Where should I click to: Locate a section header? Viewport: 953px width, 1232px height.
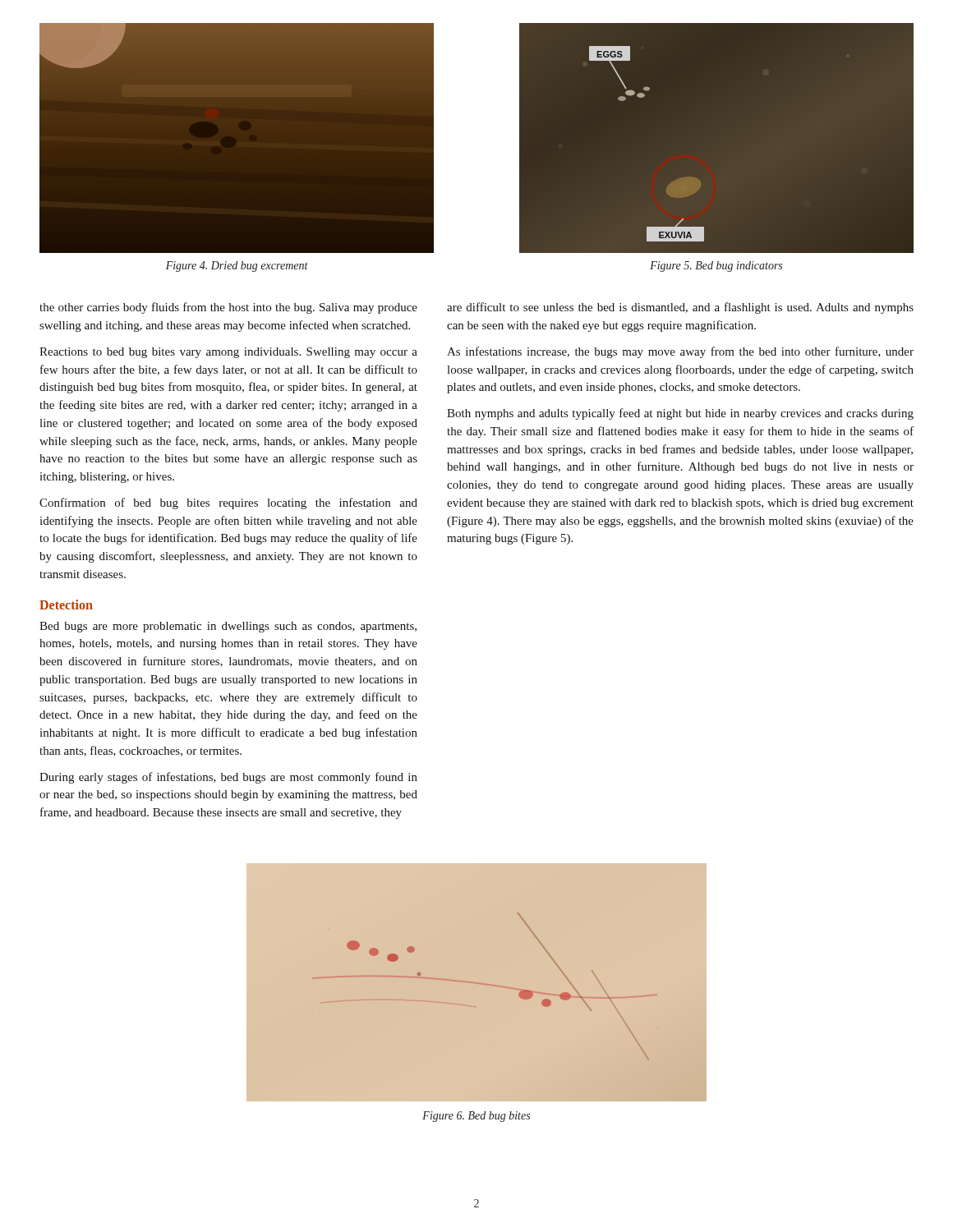[x=66, y=605]
